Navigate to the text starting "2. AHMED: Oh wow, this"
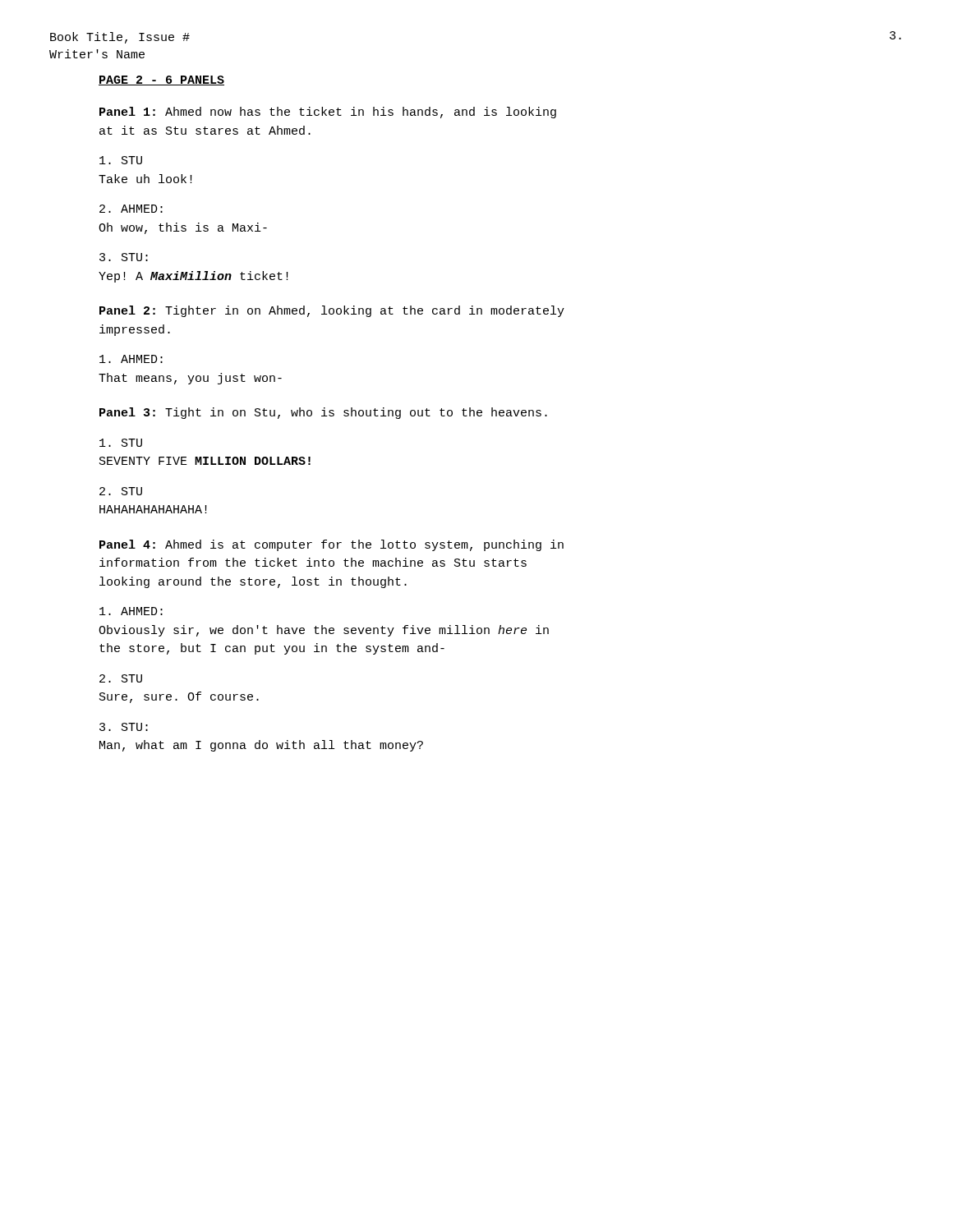 [184, 219]
